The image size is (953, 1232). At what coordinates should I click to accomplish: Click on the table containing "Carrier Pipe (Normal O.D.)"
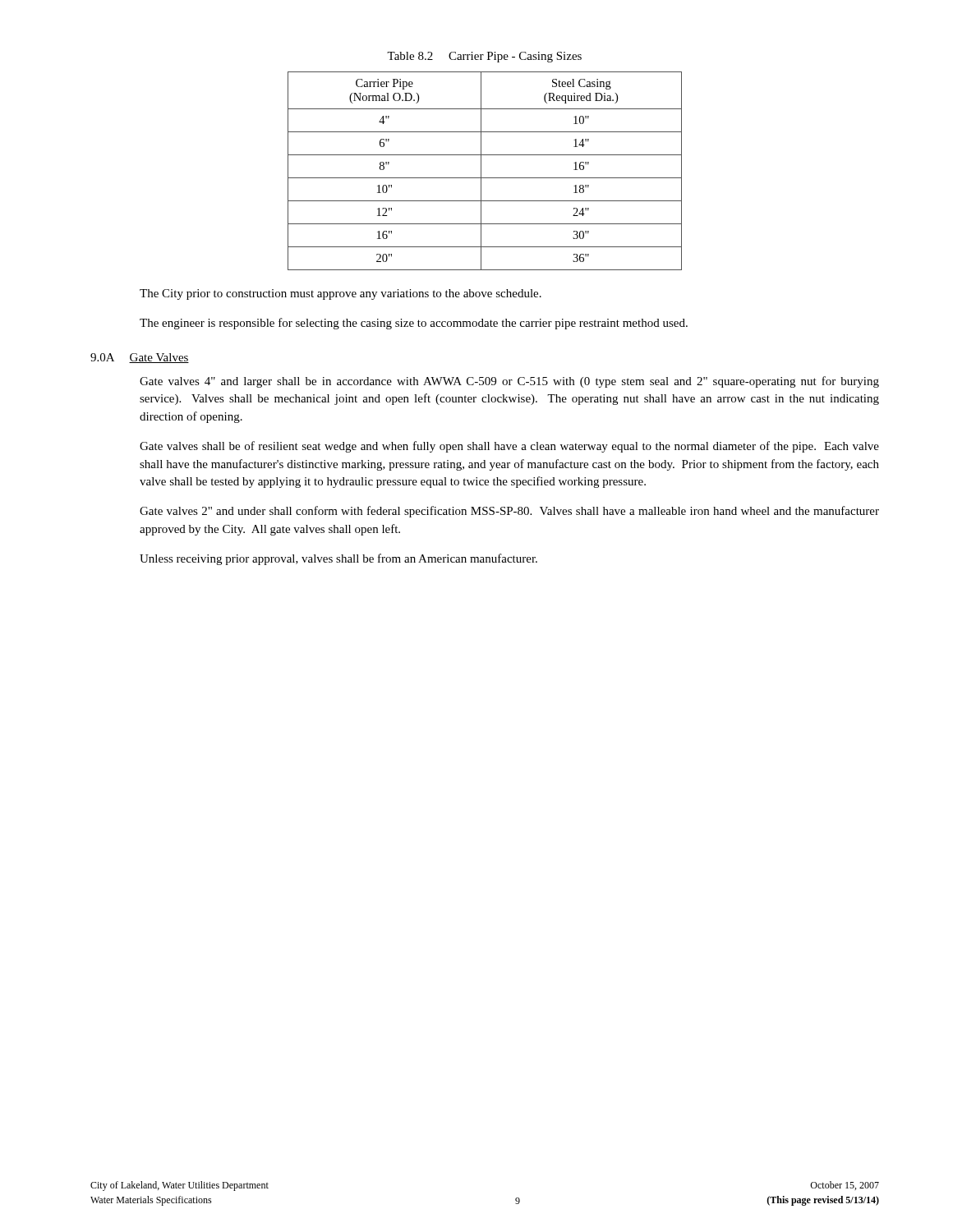(x=485, y=171)
